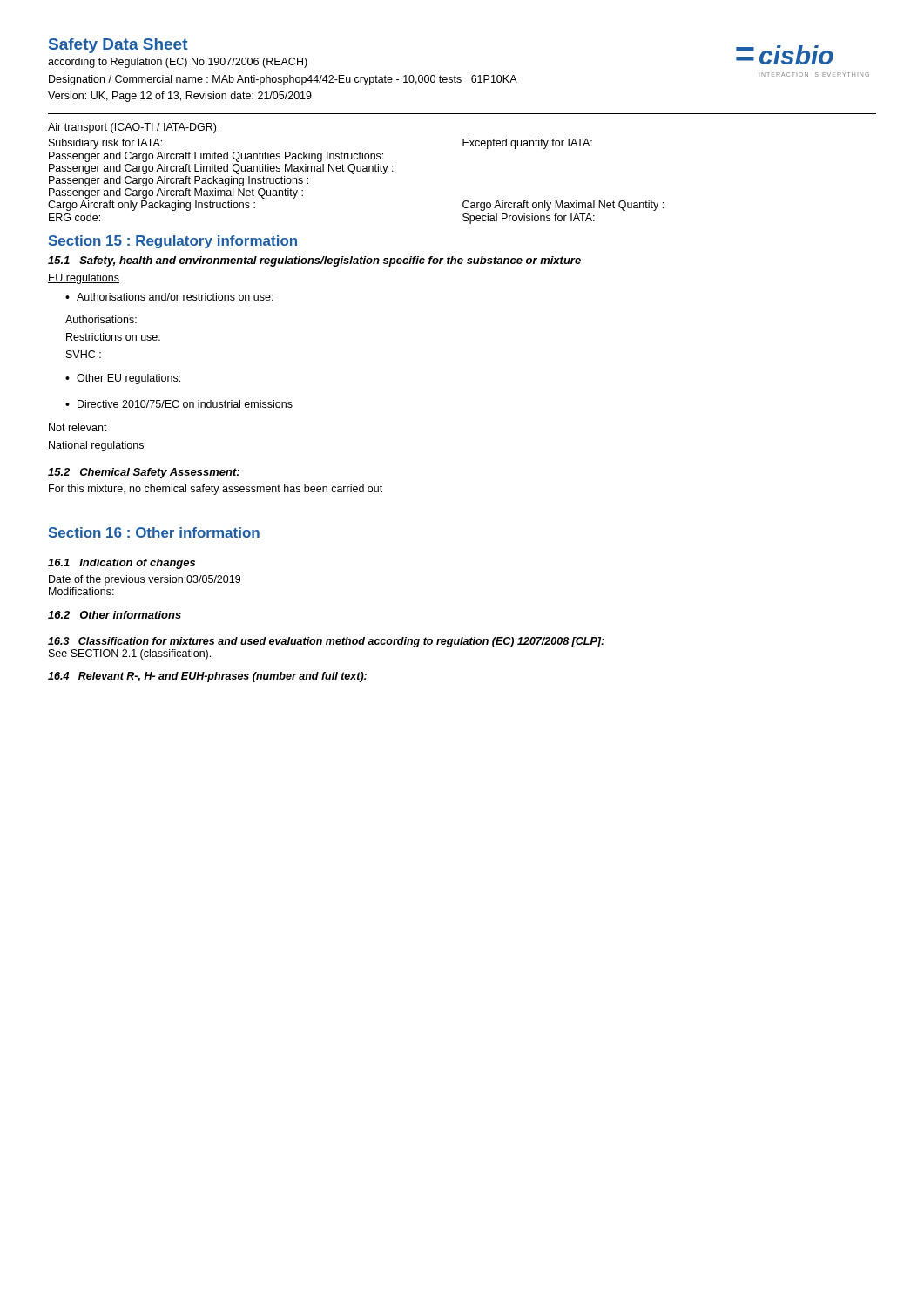Point to "• Authorisations and/or restrictions on use:"
The width and height of the screenshot is (924, 1307).
click(170, 297)
